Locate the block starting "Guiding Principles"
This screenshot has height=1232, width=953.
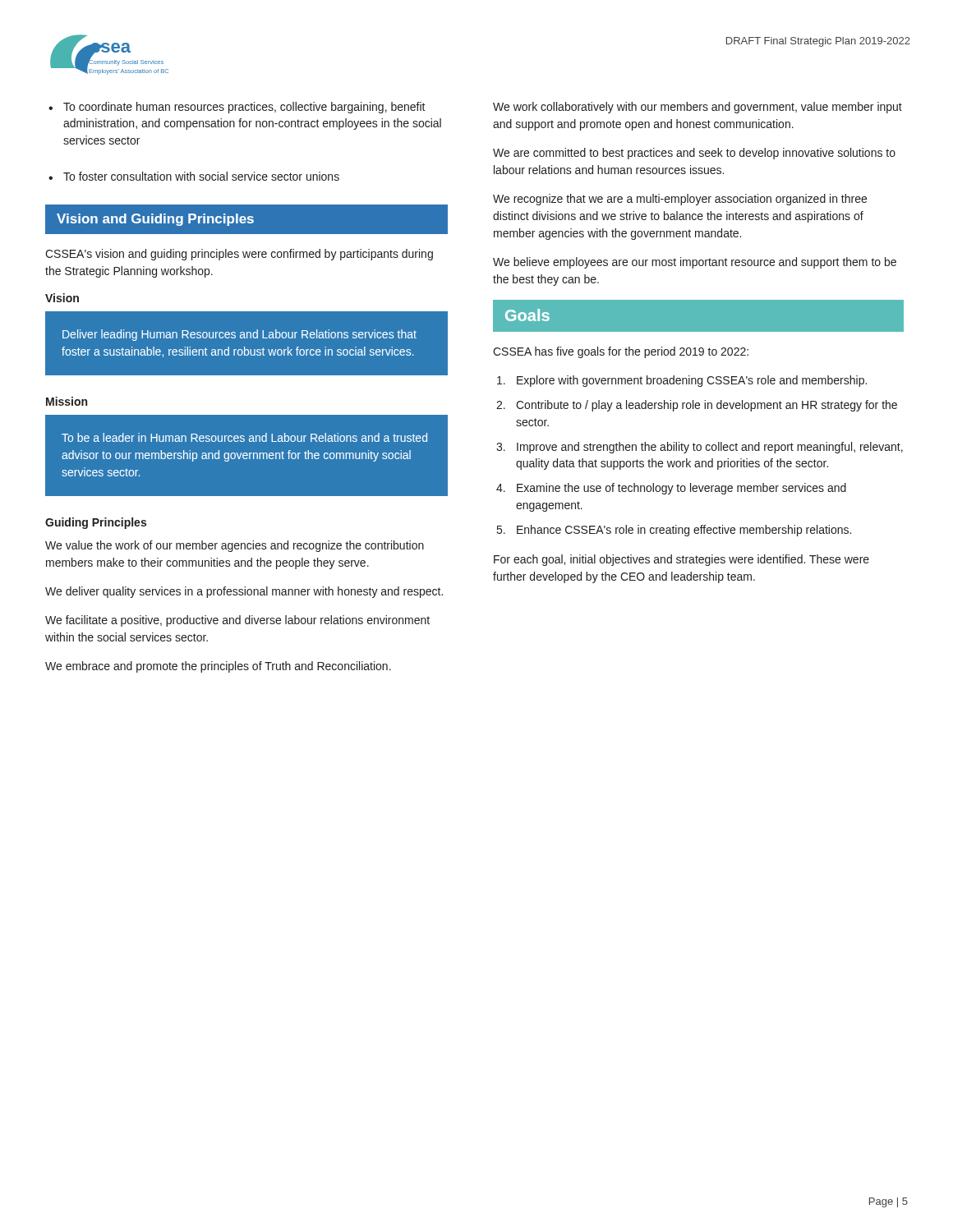click(x=96, y=523)
